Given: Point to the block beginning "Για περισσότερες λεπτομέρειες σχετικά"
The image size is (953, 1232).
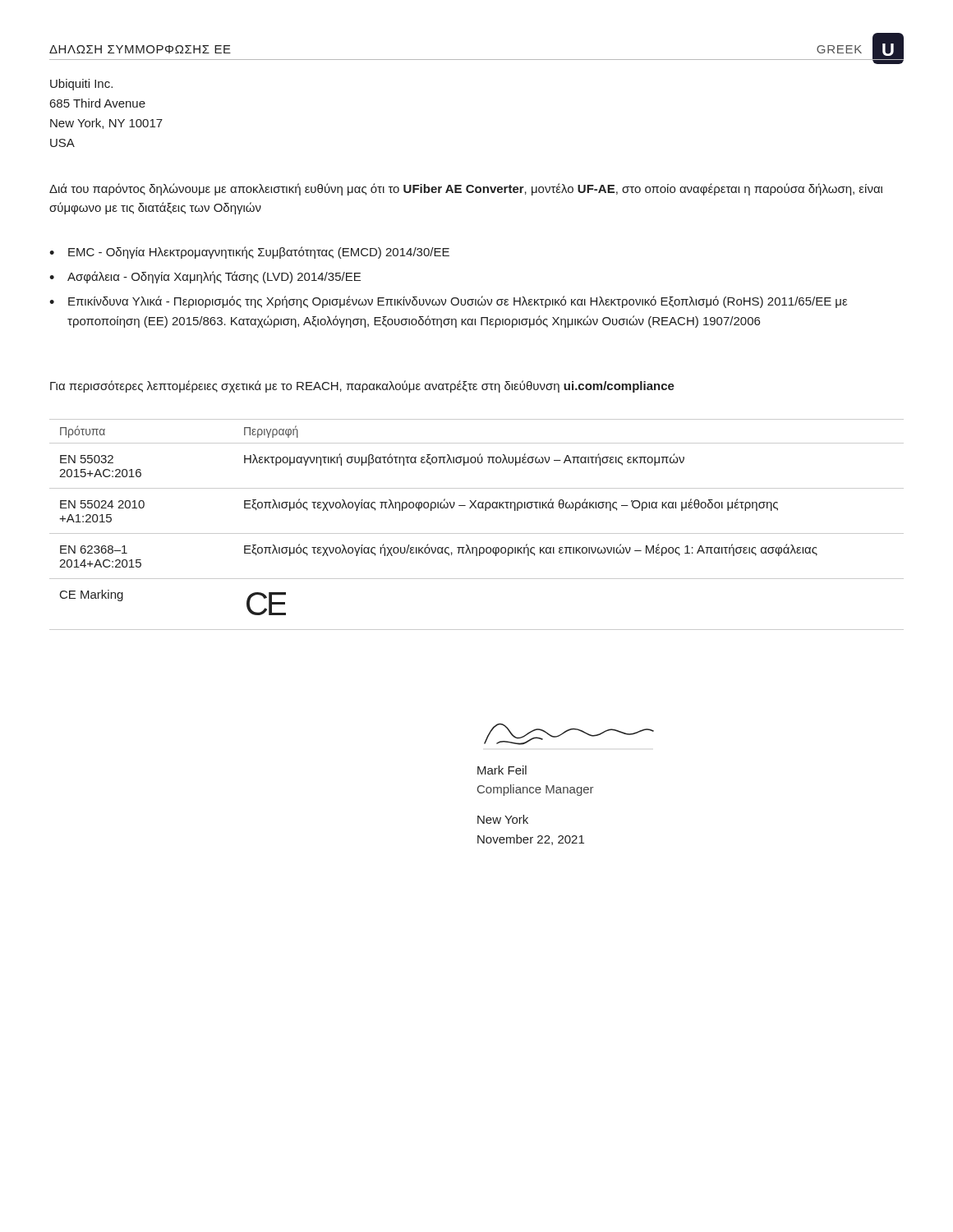Looking at the screenshot, I should click(362, 386).
